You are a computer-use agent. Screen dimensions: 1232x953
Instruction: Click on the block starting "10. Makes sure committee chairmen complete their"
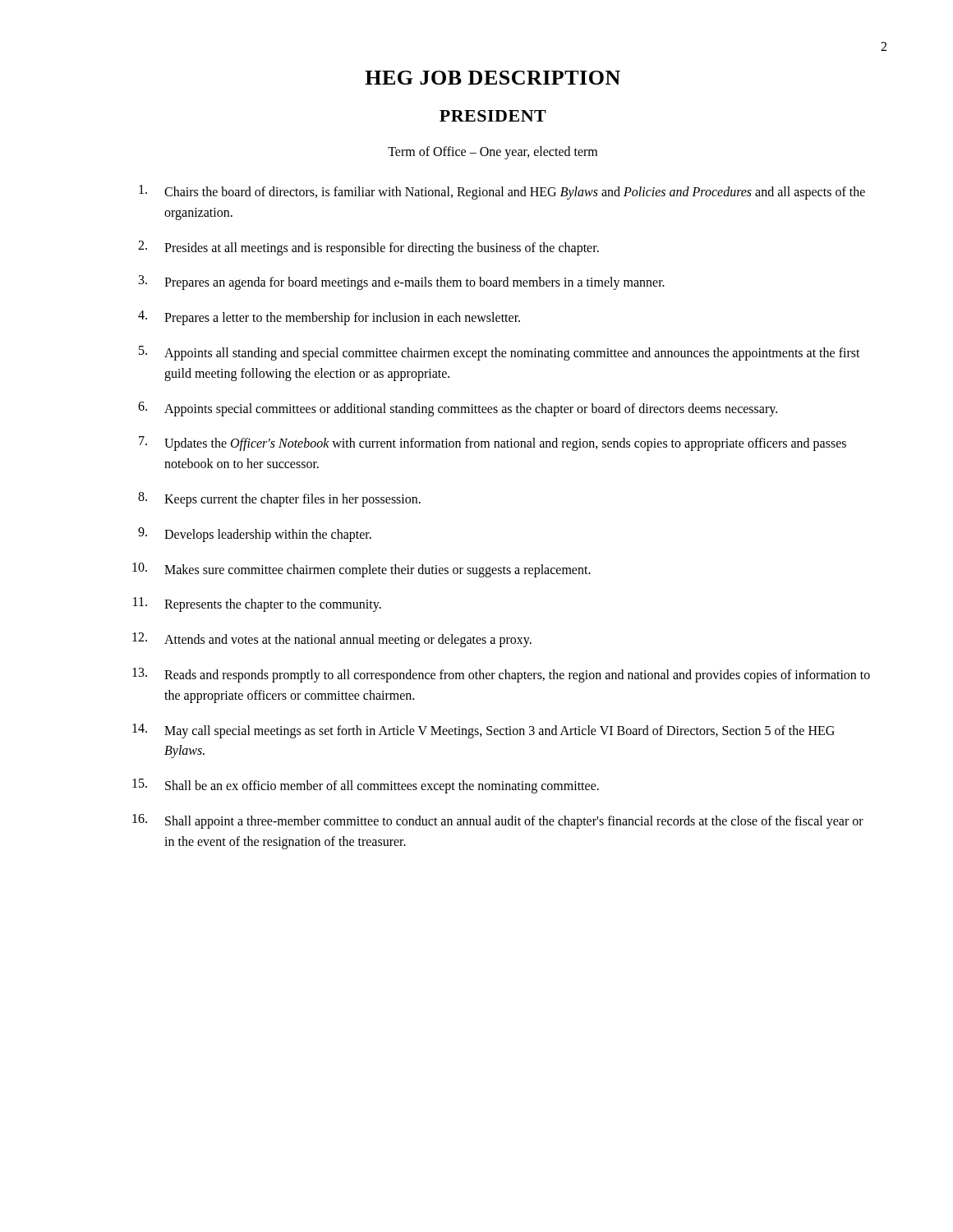click(x=493, y=570)
